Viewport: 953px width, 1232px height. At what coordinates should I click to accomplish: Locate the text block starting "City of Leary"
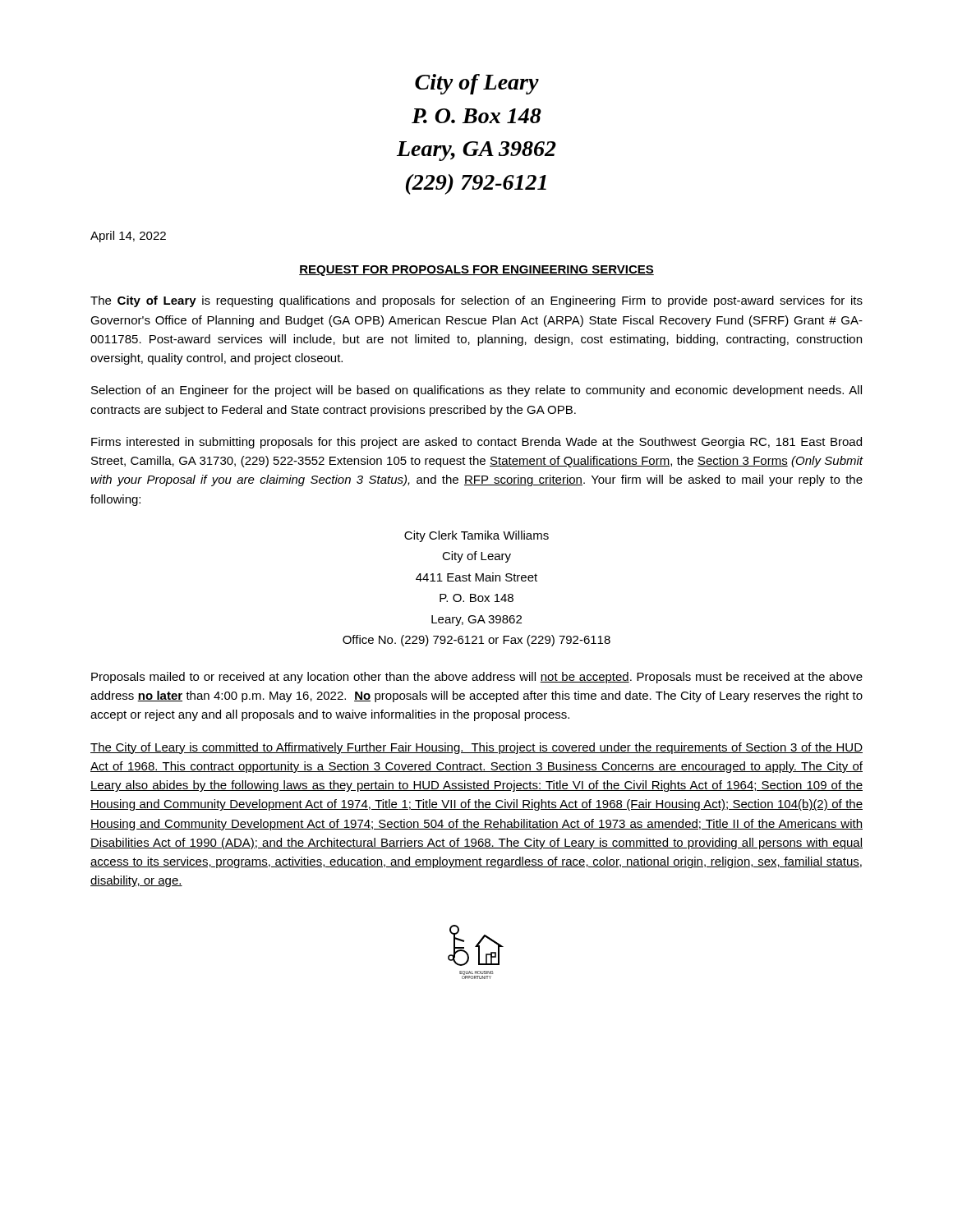[476, 132]
